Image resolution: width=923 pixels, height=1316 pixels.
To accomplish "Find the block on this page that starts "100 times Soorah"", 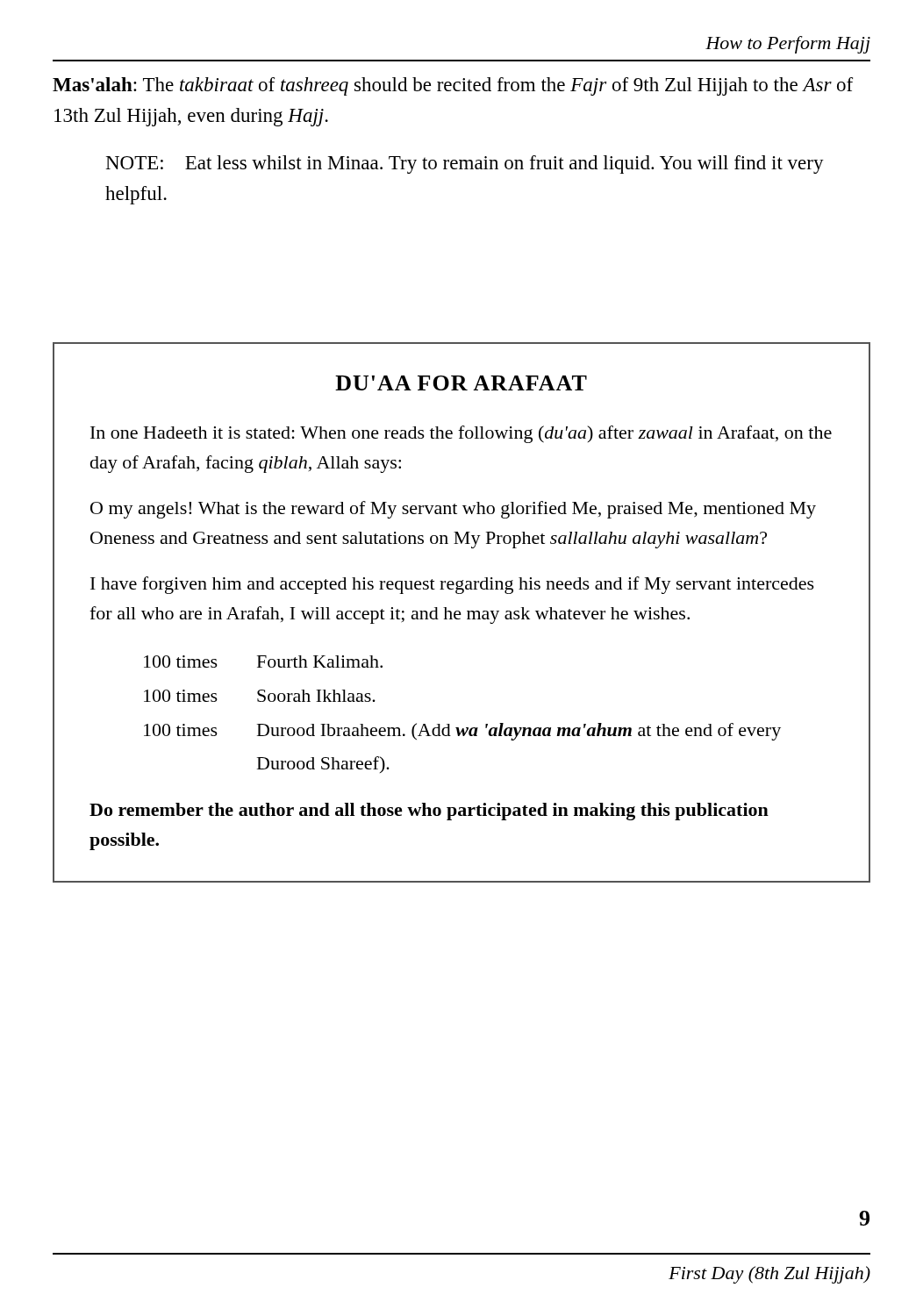I will (x=260, y=696).
